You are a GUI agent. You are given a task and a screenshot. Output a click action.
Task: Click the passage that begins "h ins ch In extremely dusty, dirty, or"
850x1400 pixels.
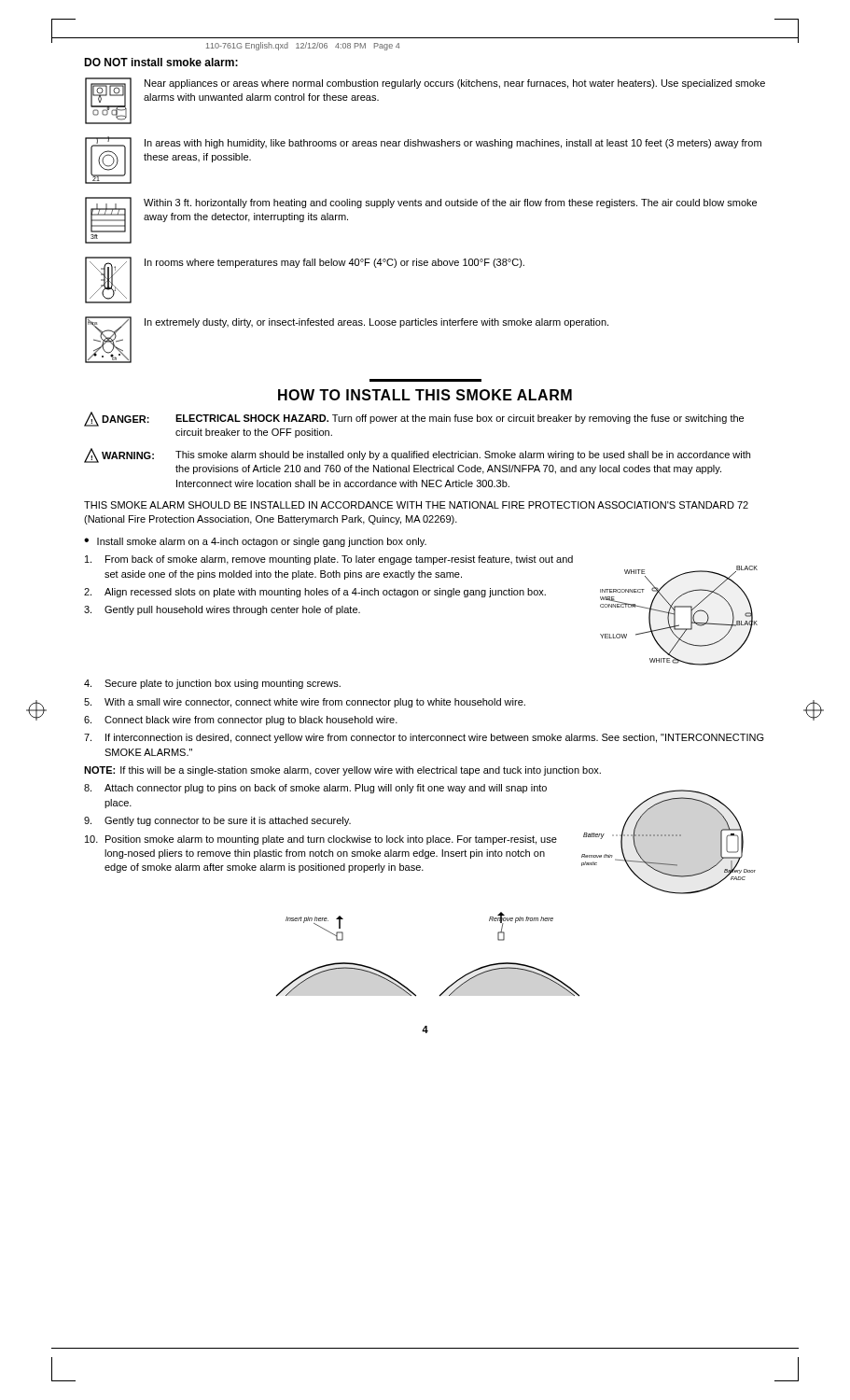point(347,341)
